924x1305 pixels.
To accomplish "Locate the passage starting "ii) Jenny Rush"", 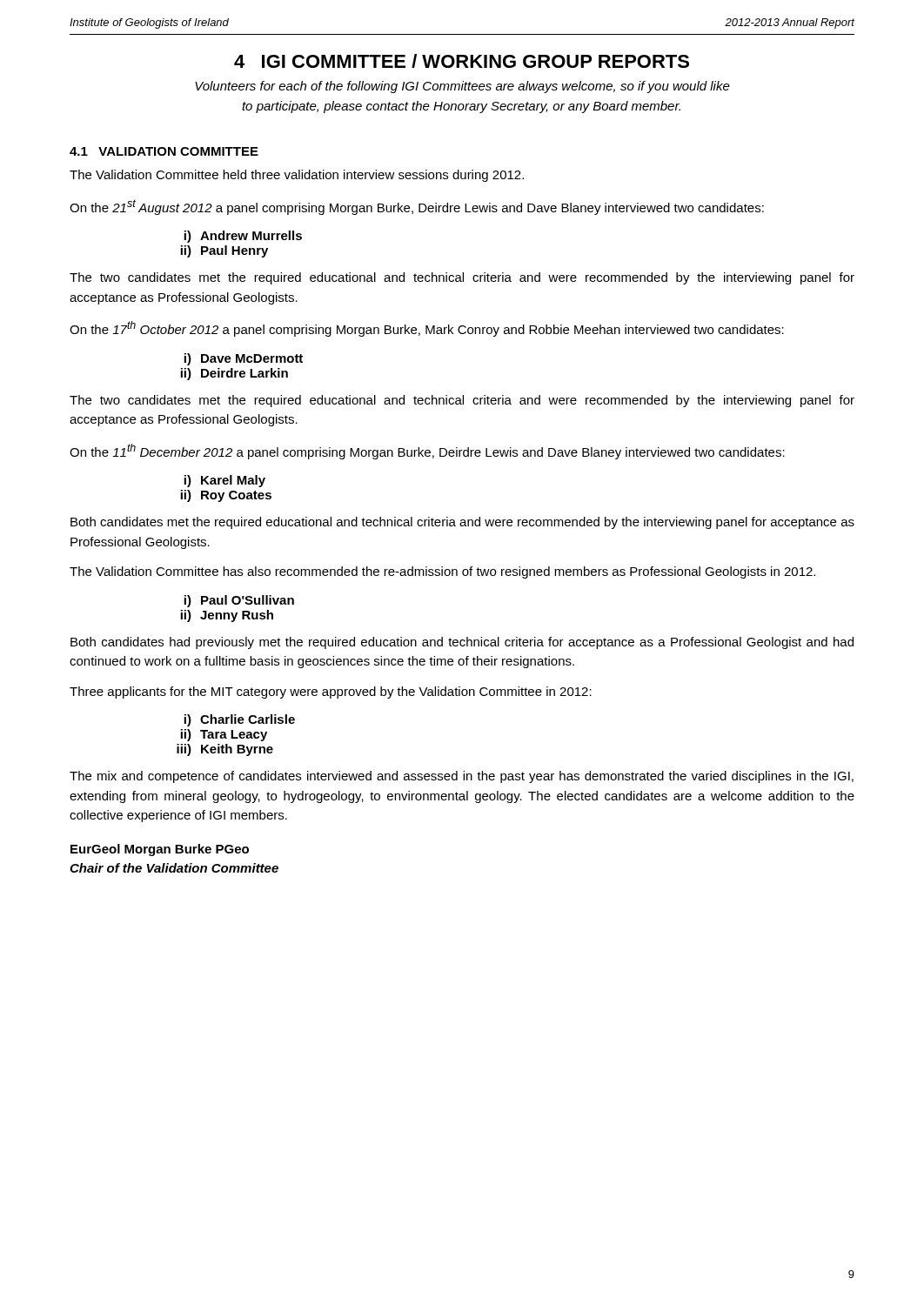I will [x=172, y=614].
